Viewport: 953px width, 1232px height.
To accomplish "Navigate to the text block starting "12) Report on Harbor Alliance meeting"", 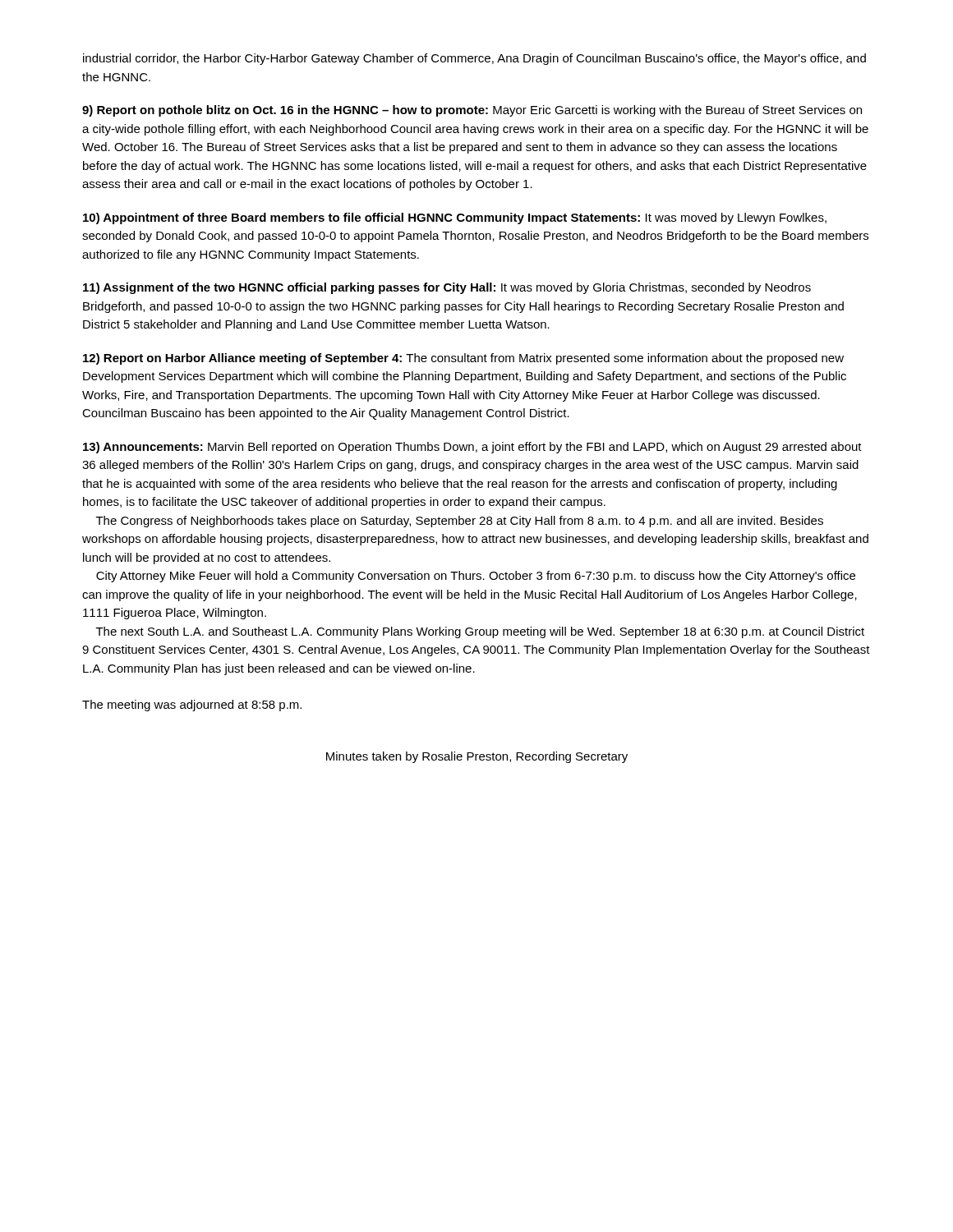I will [x=464, y=385].
